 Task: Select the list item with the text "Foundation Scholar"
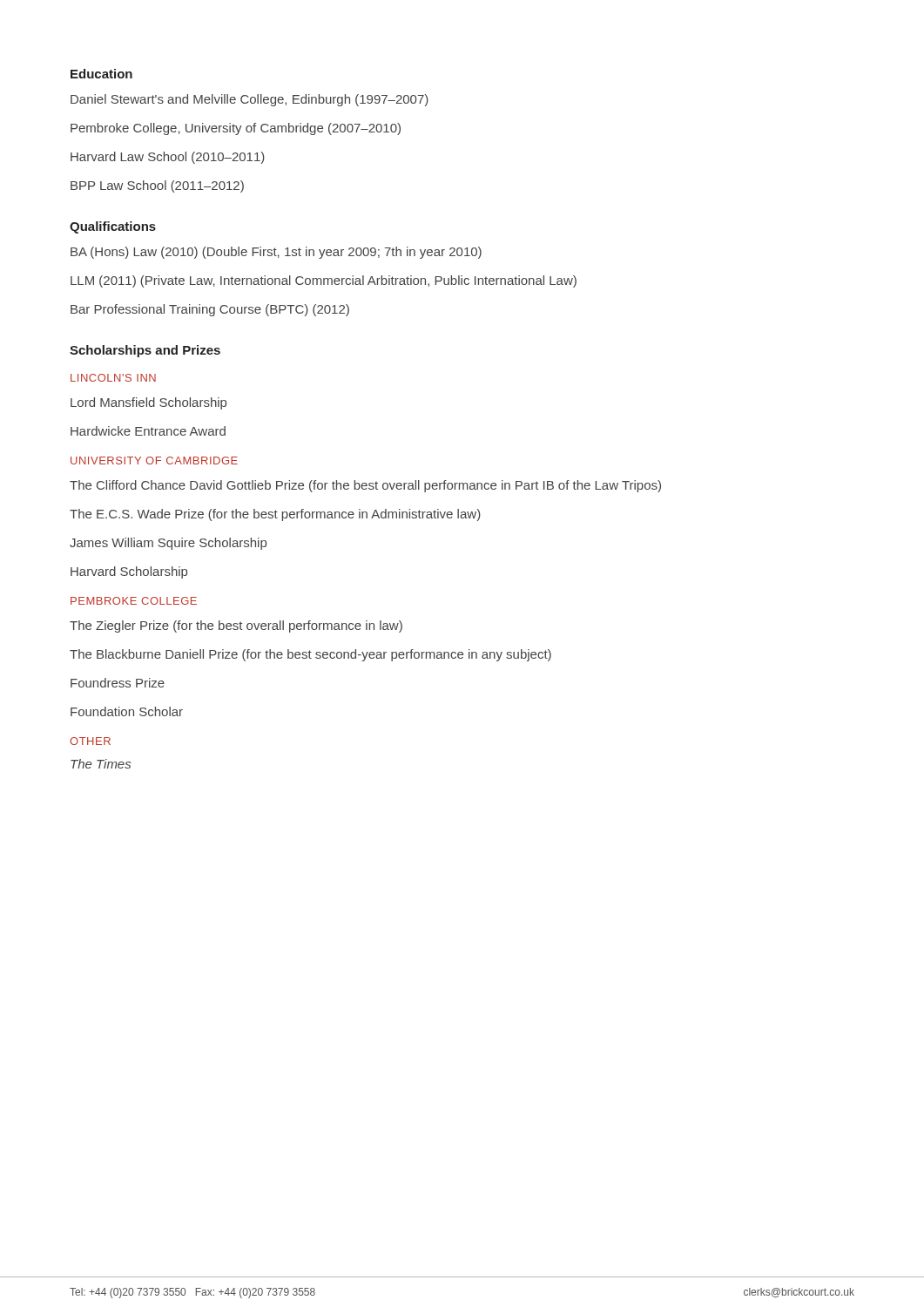tap(126, 711)
